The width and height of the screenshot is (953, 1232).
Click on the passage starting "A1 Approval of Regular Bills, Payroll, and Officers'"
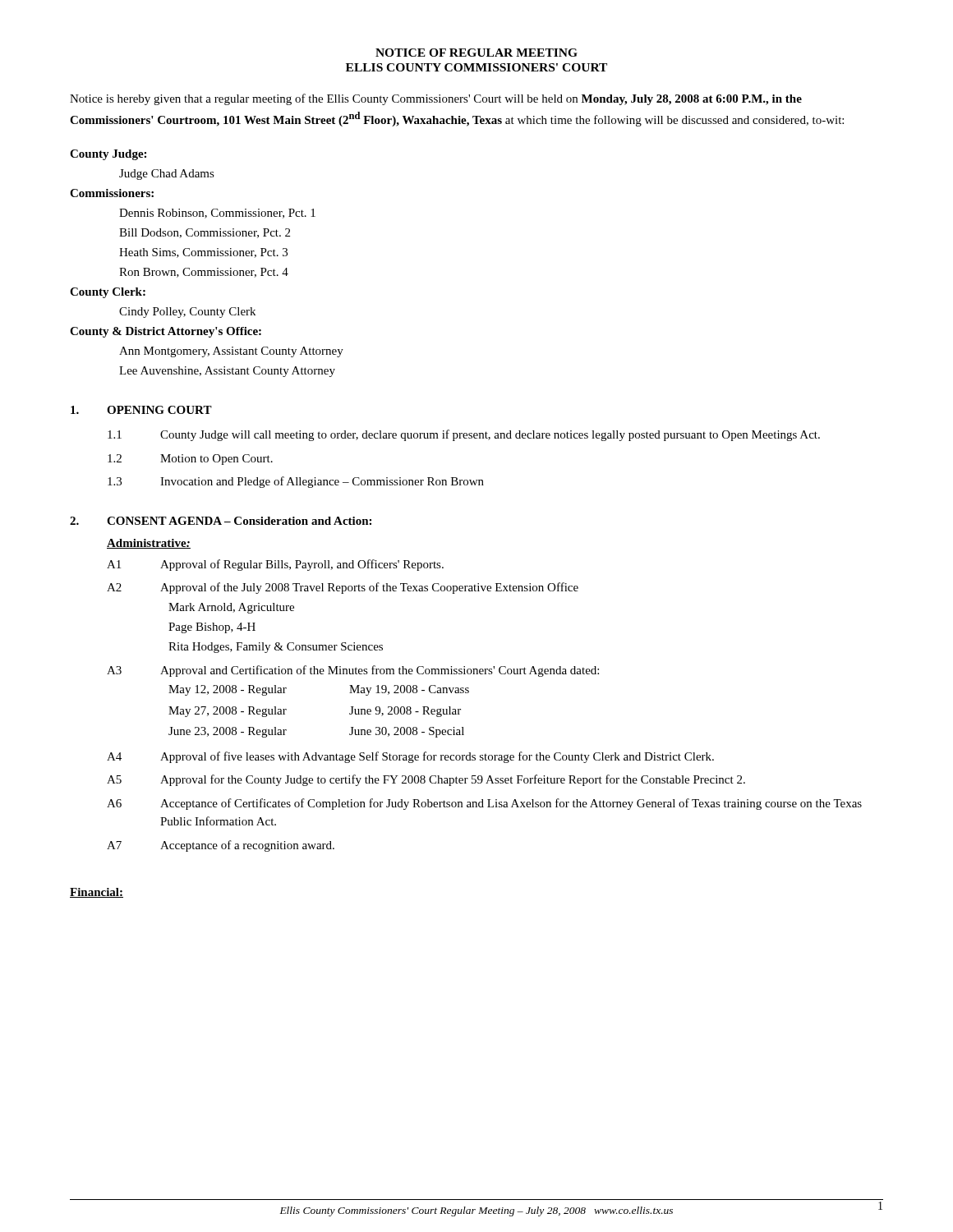point(275,565)
